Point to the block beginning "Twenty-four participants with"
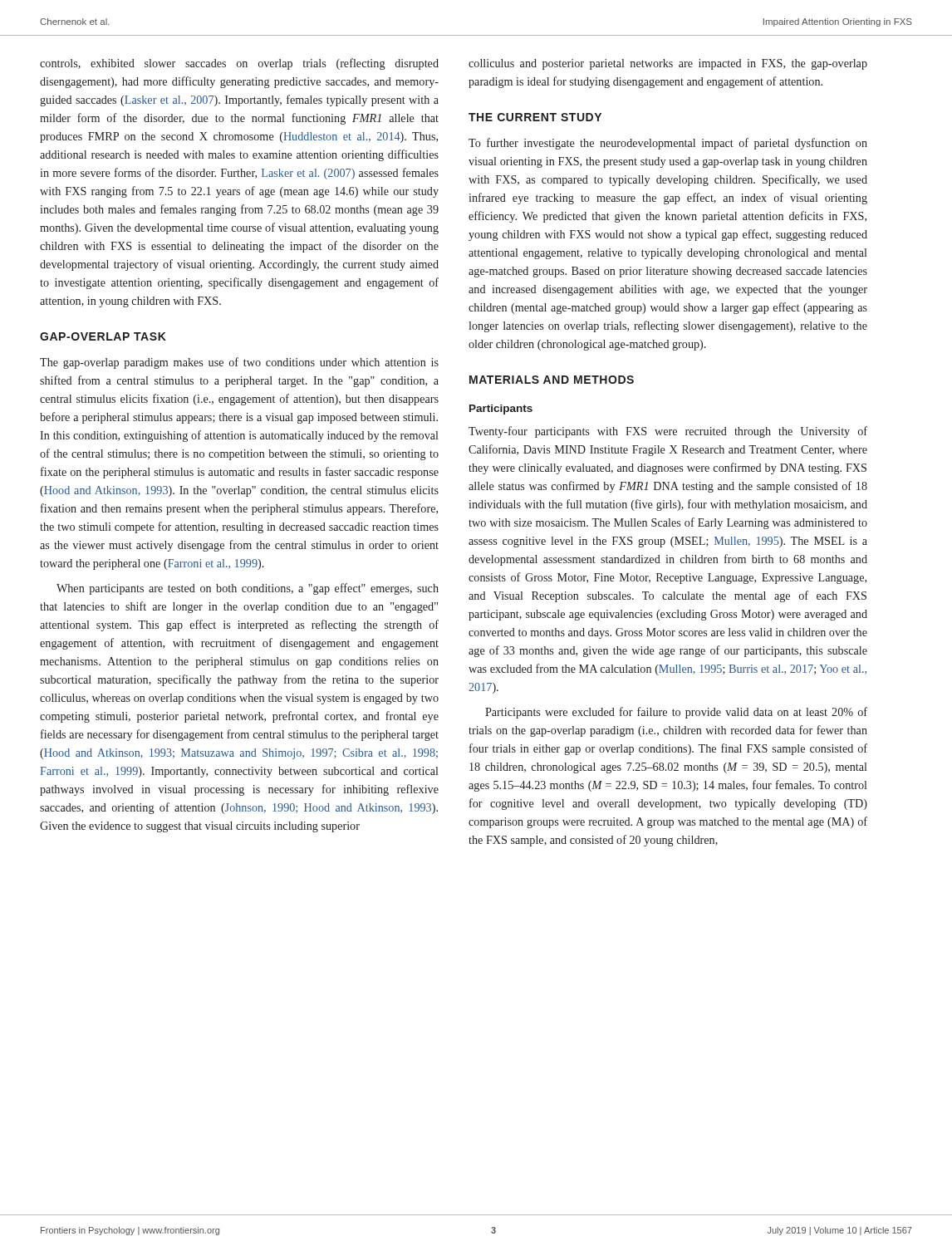The height and width of the screenshot is (1246, 952). pos(668,636)
